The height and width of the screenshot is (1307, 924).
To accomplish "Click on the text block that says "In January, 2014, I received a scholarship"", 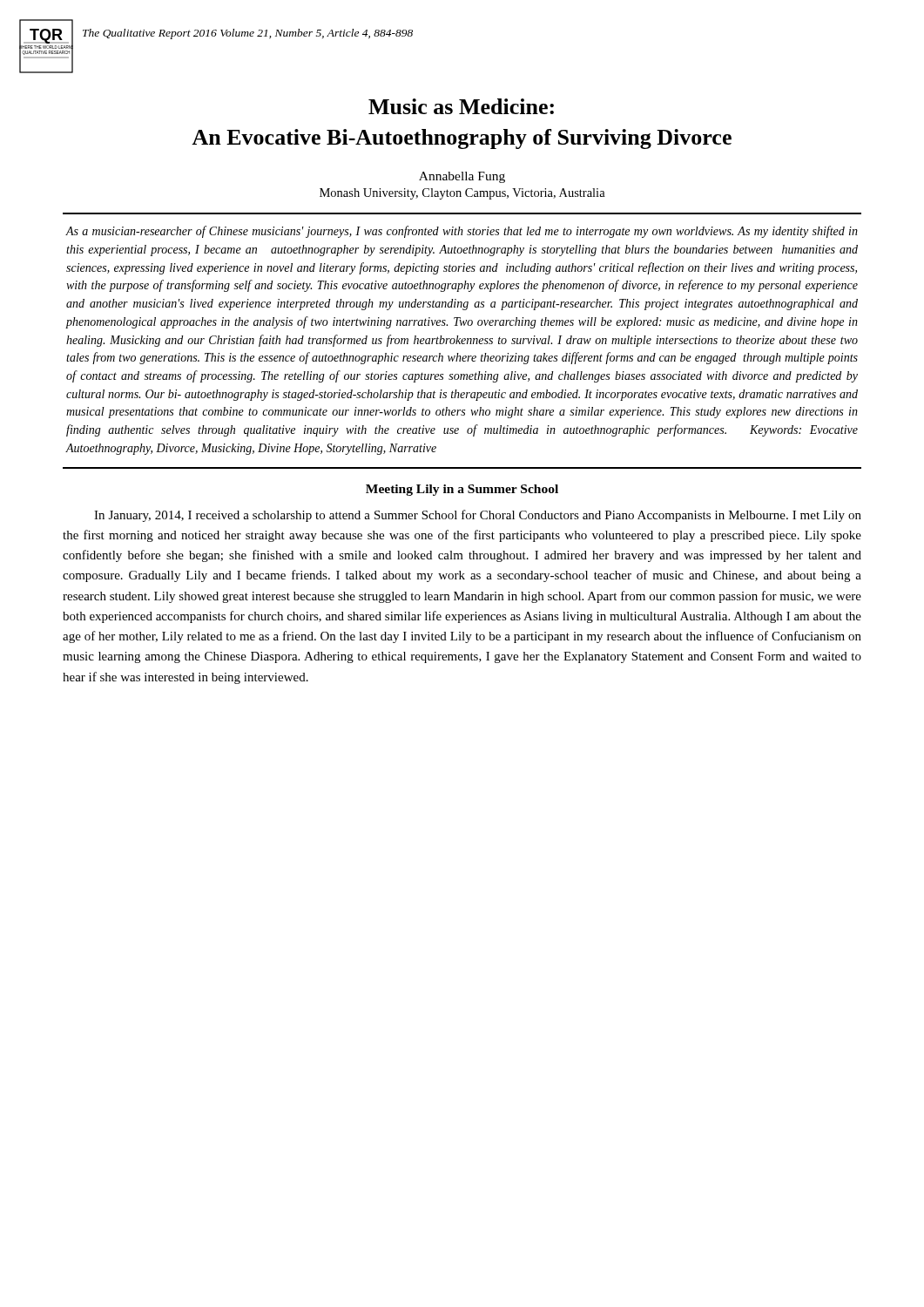I will 462,596.
